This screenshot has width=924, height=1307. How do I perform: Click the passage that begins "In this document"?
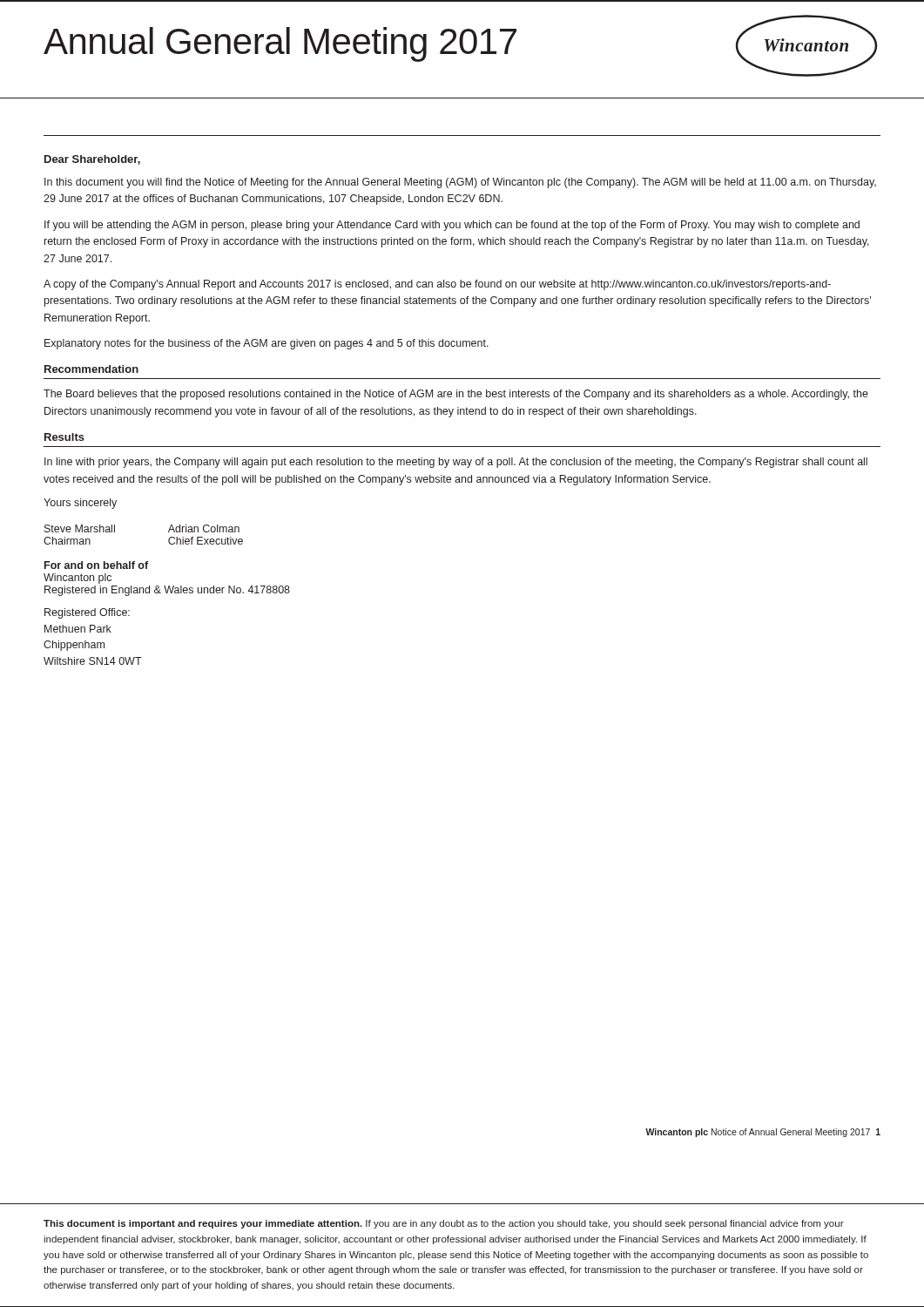(460, 191)
